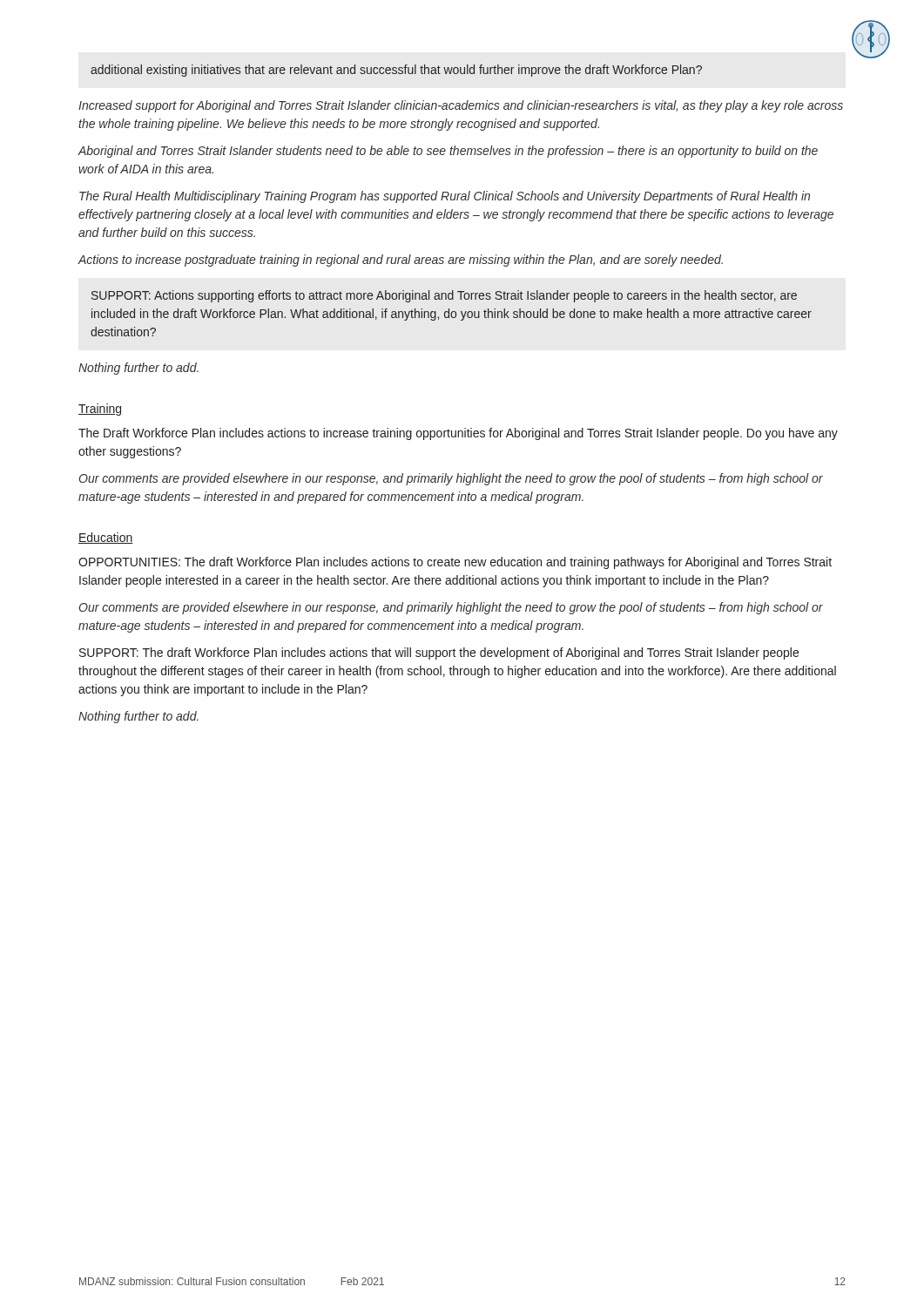This screenshot has width=924, height=1307.
Task: Click on the logo
Action: (871, 39)
